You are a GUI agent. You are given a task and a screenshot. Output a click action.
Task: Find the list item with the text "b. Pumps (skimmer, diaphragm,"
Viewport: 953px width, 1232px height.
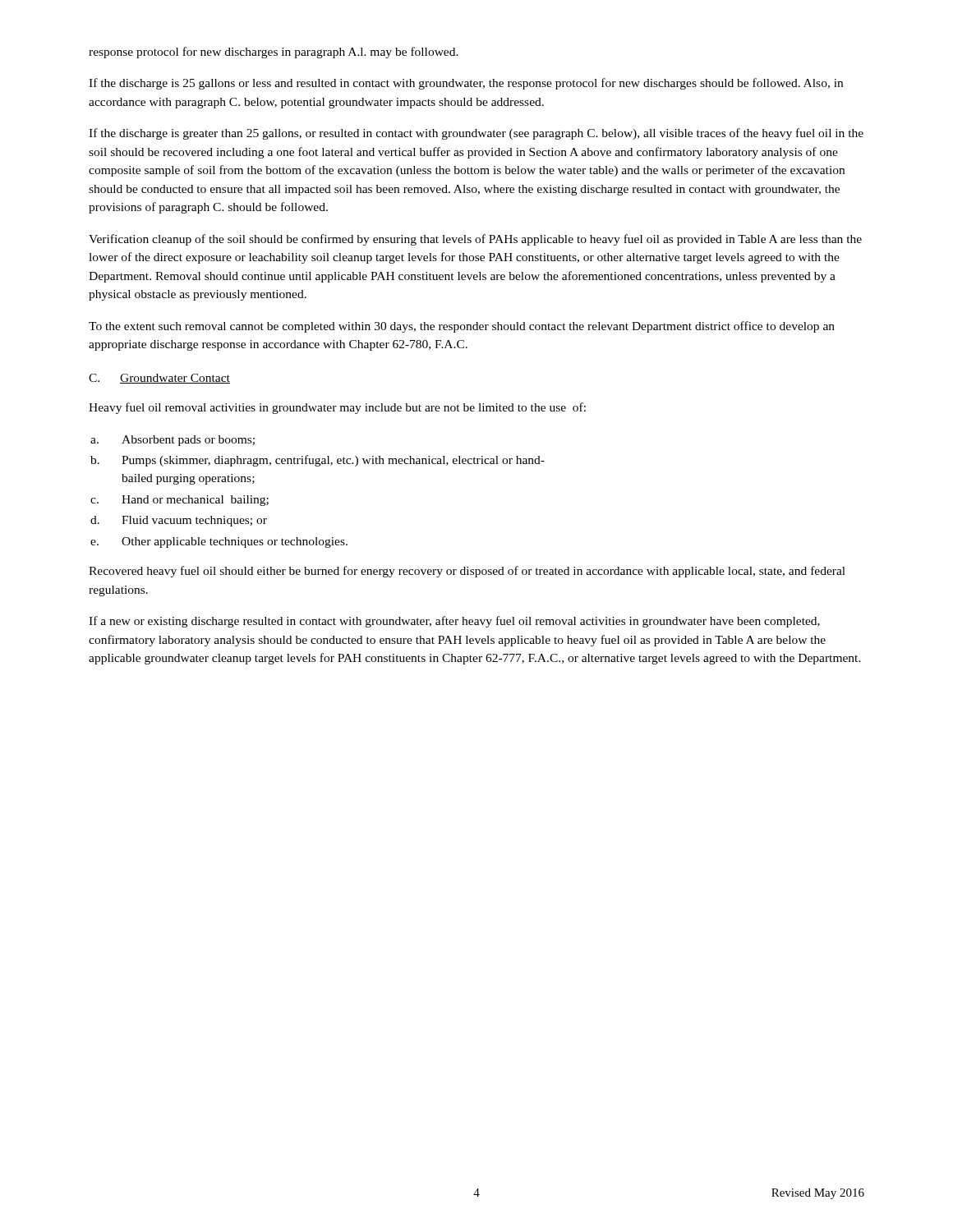pos(476,469)
